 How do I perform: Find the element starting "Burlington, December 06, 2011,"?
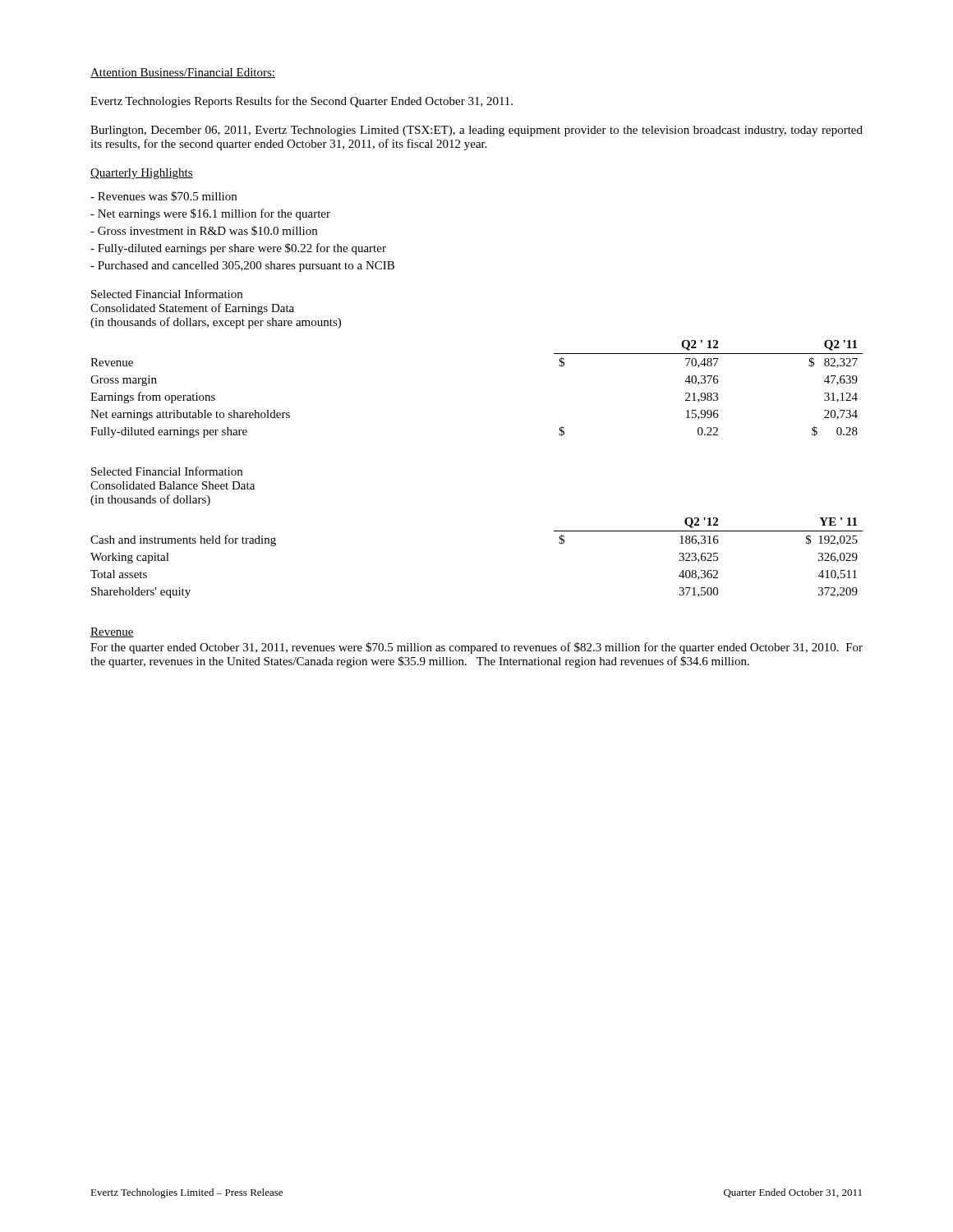click(x=476, y=137)
